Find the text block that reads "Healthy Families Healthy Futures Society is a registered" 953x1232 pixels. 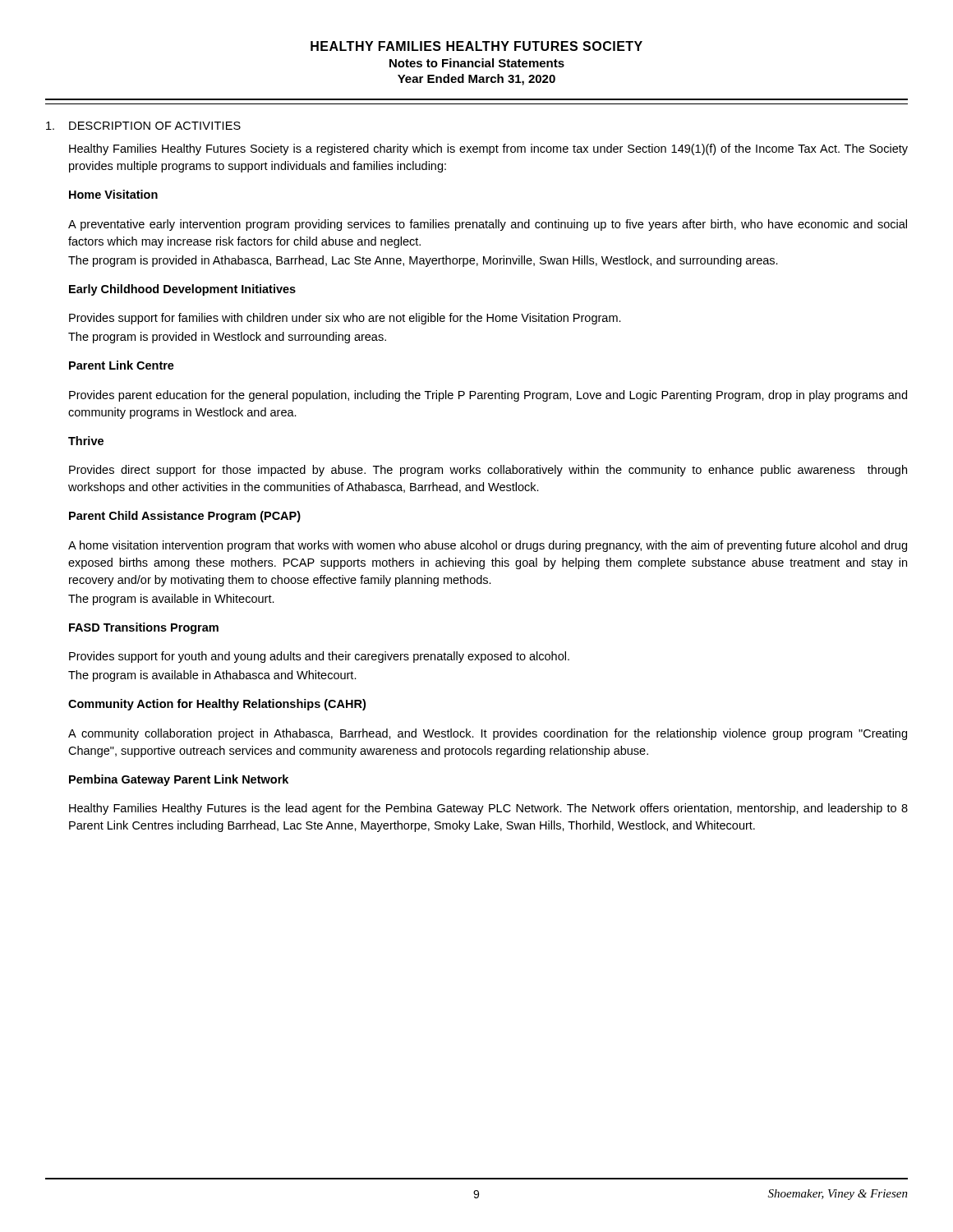click(488, 157)
